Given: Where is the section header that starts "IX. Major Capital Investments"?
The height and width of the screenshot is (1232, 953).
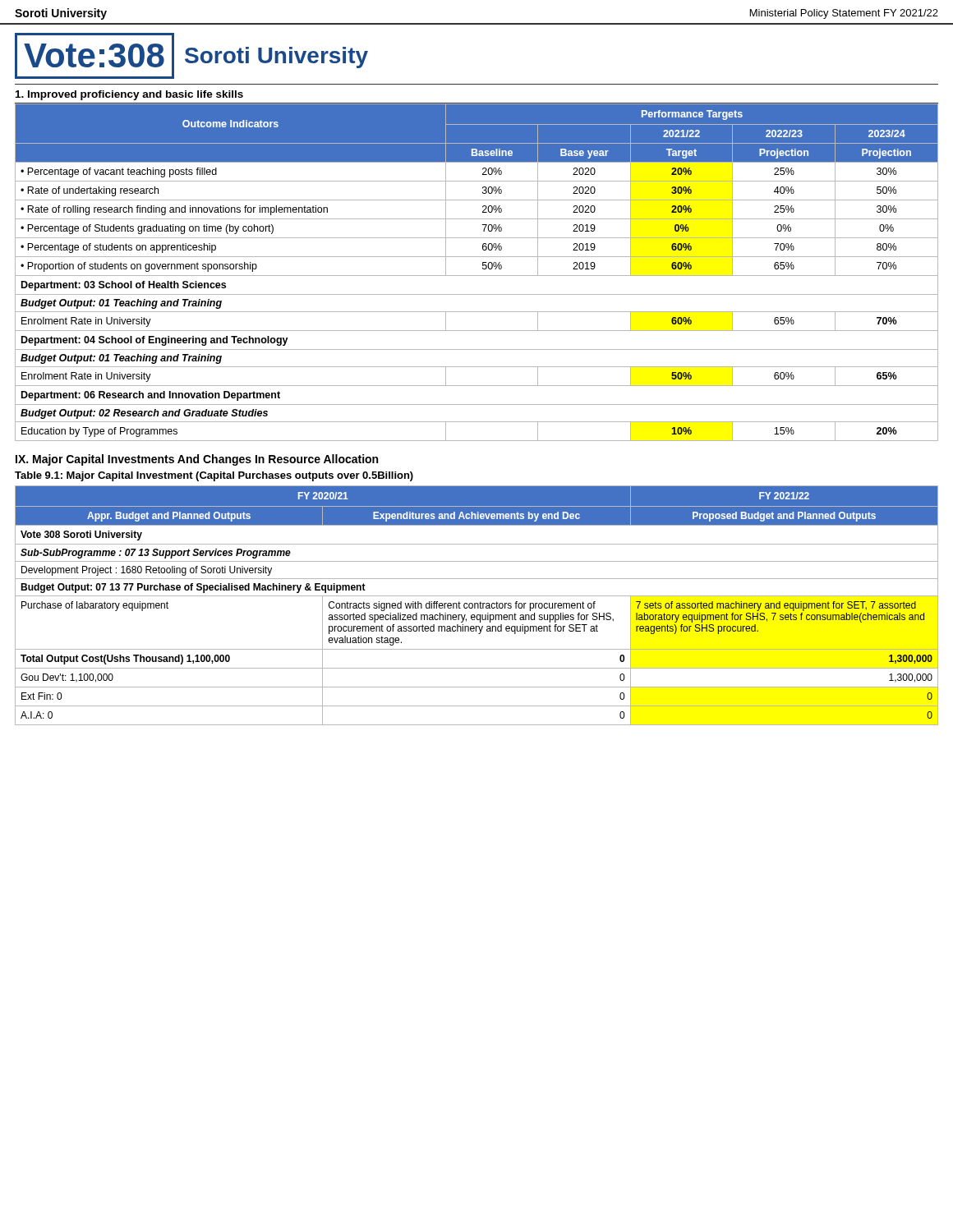Looking at the screenshot, I should coord(197,459).
